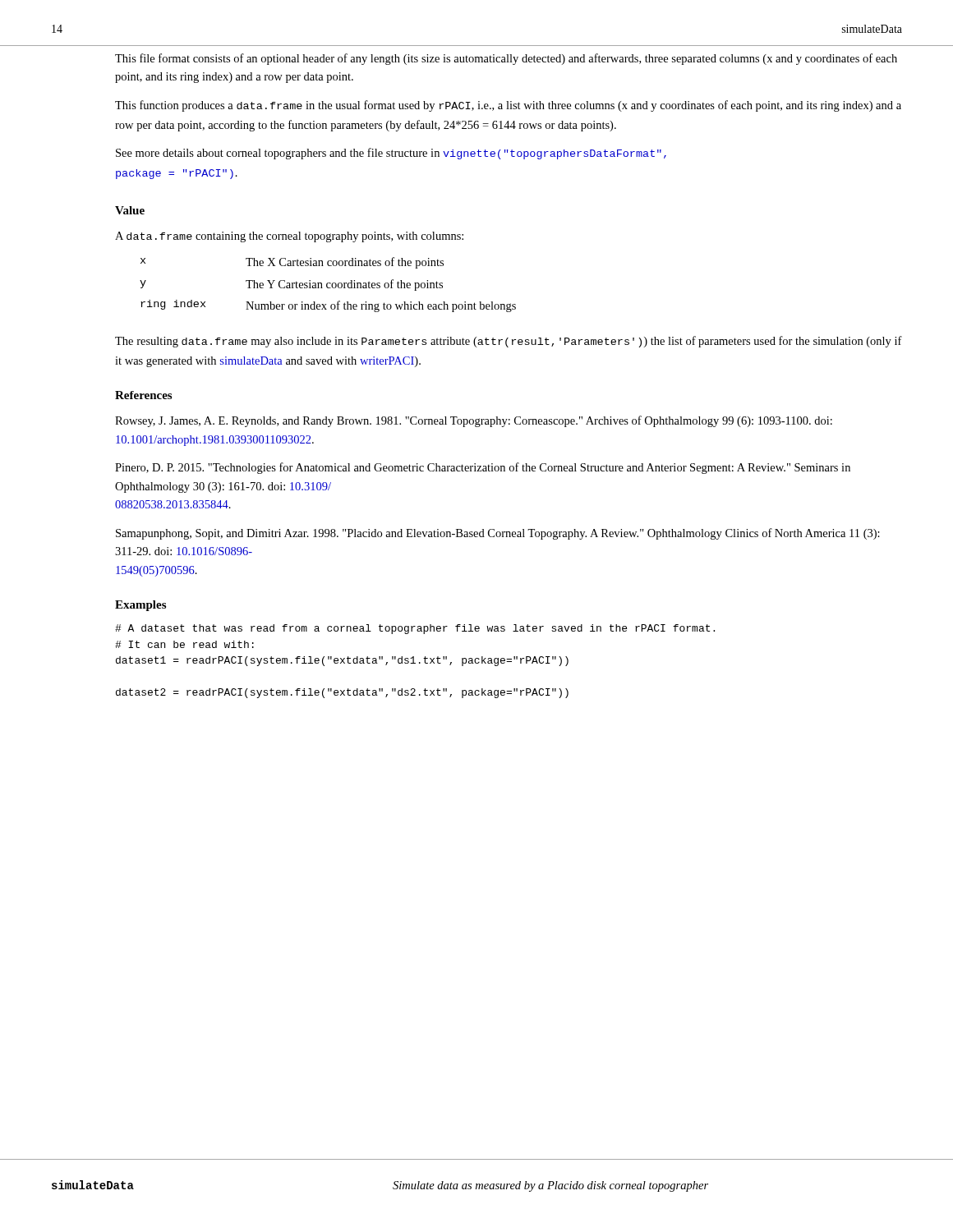Find the text block with the text "Rowsey, J. James,"

point(474,430)
